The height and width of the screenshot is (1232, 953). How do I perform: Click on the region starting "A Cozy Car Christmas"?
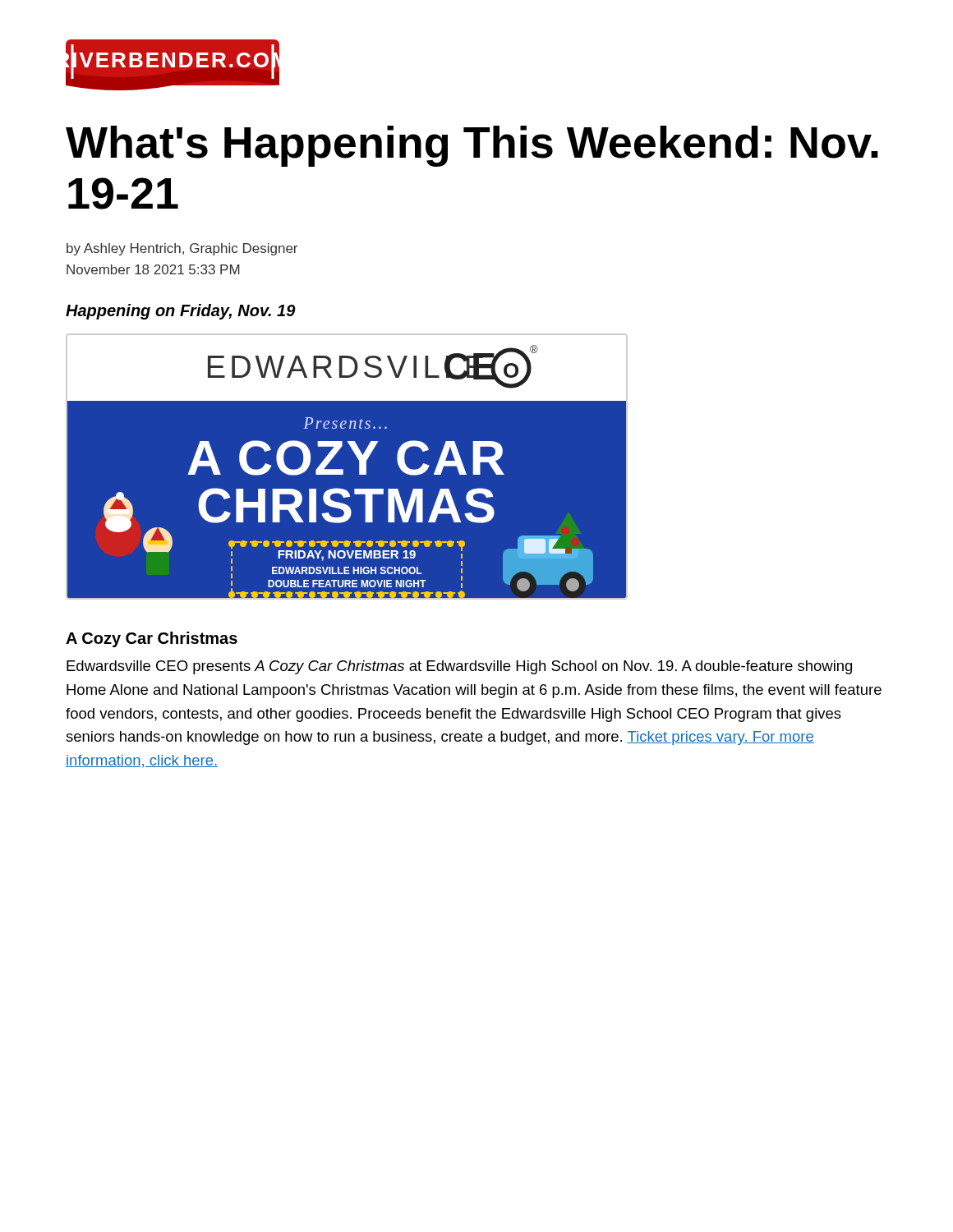tap(152, 638)
